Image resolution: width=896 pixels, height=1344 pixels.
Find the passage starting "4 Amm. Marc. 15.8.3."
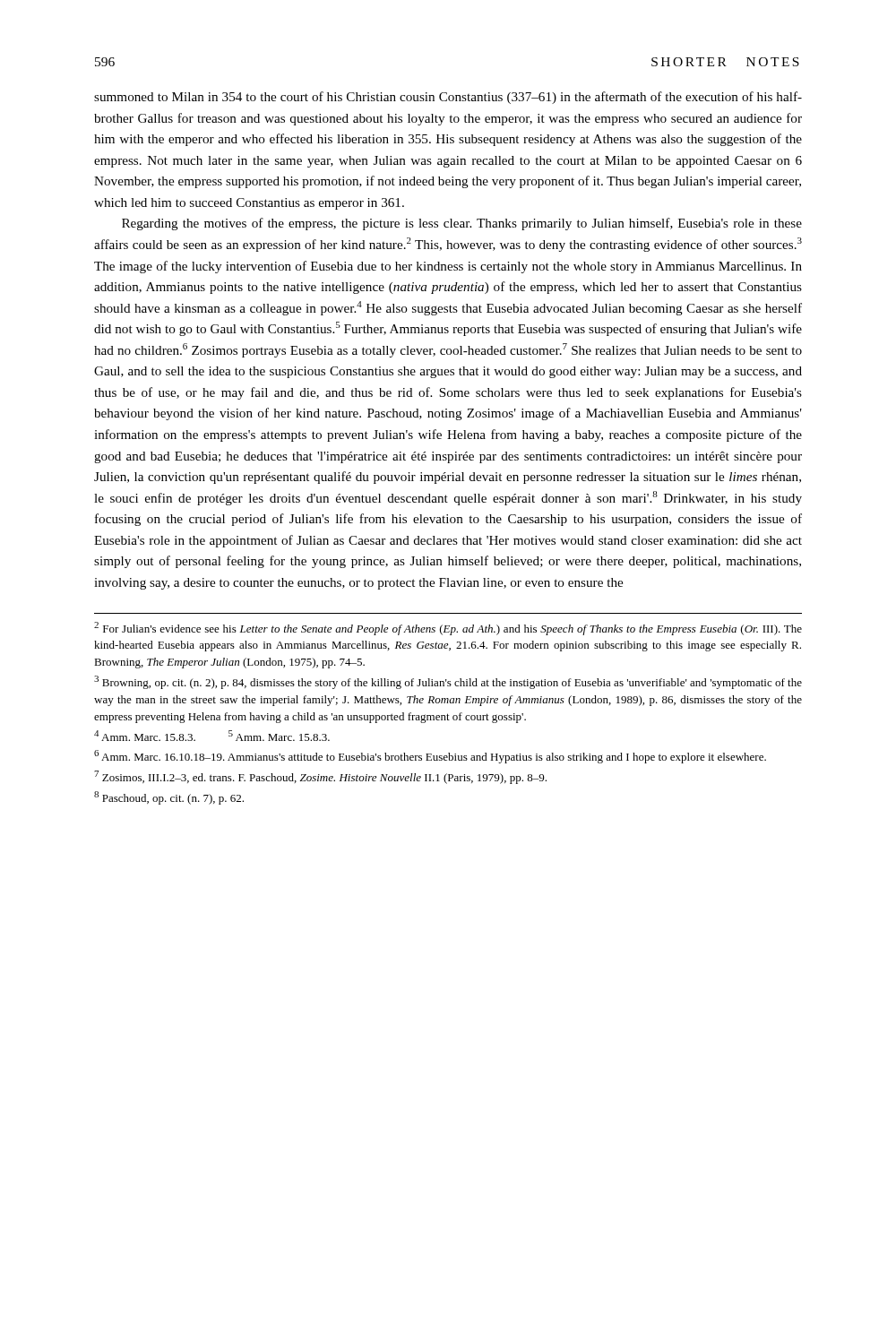point(146,736)
